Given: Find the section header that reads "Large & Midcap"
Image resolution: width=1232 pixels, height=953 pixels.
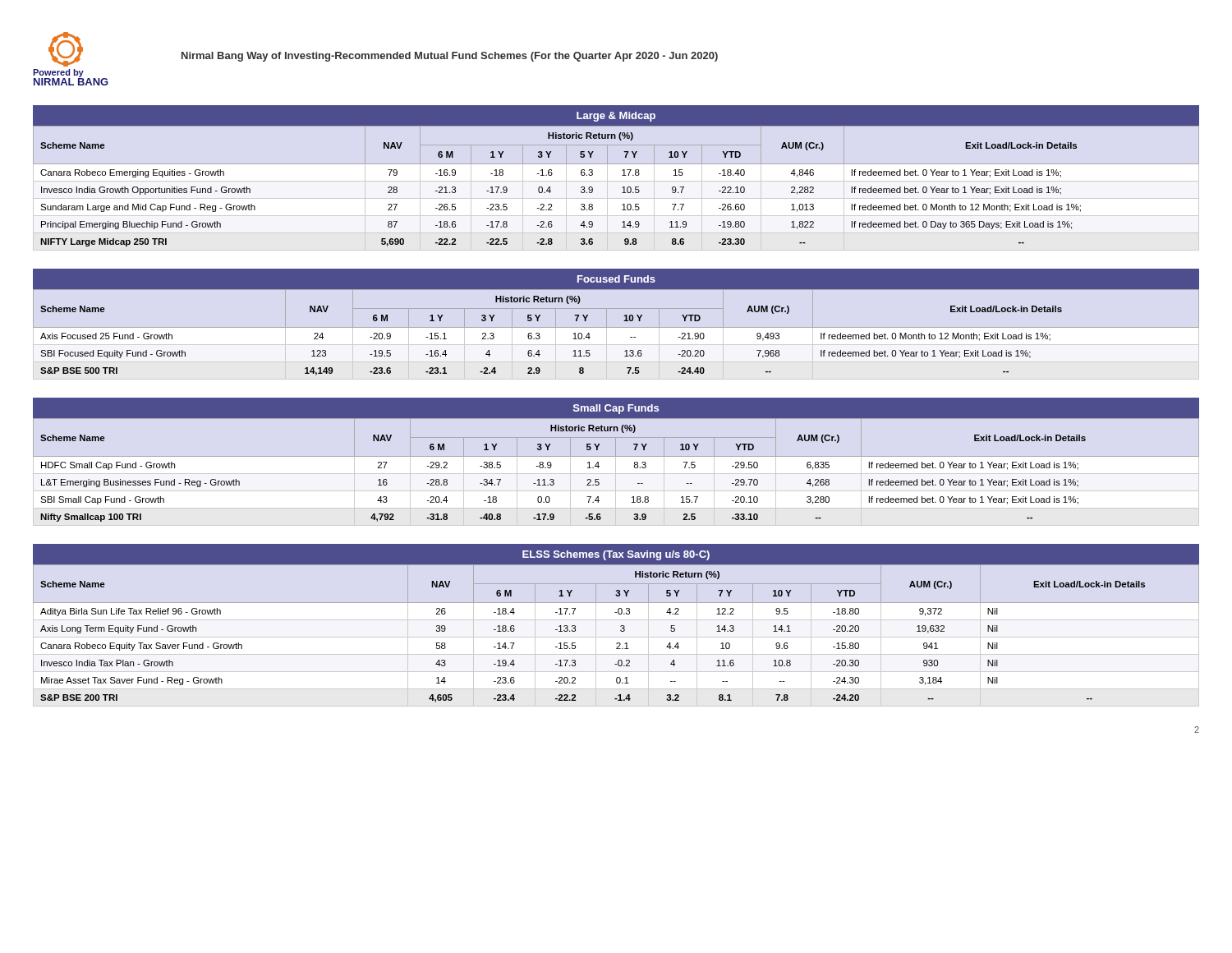Looking at the screenshot, I should point(616,115).
